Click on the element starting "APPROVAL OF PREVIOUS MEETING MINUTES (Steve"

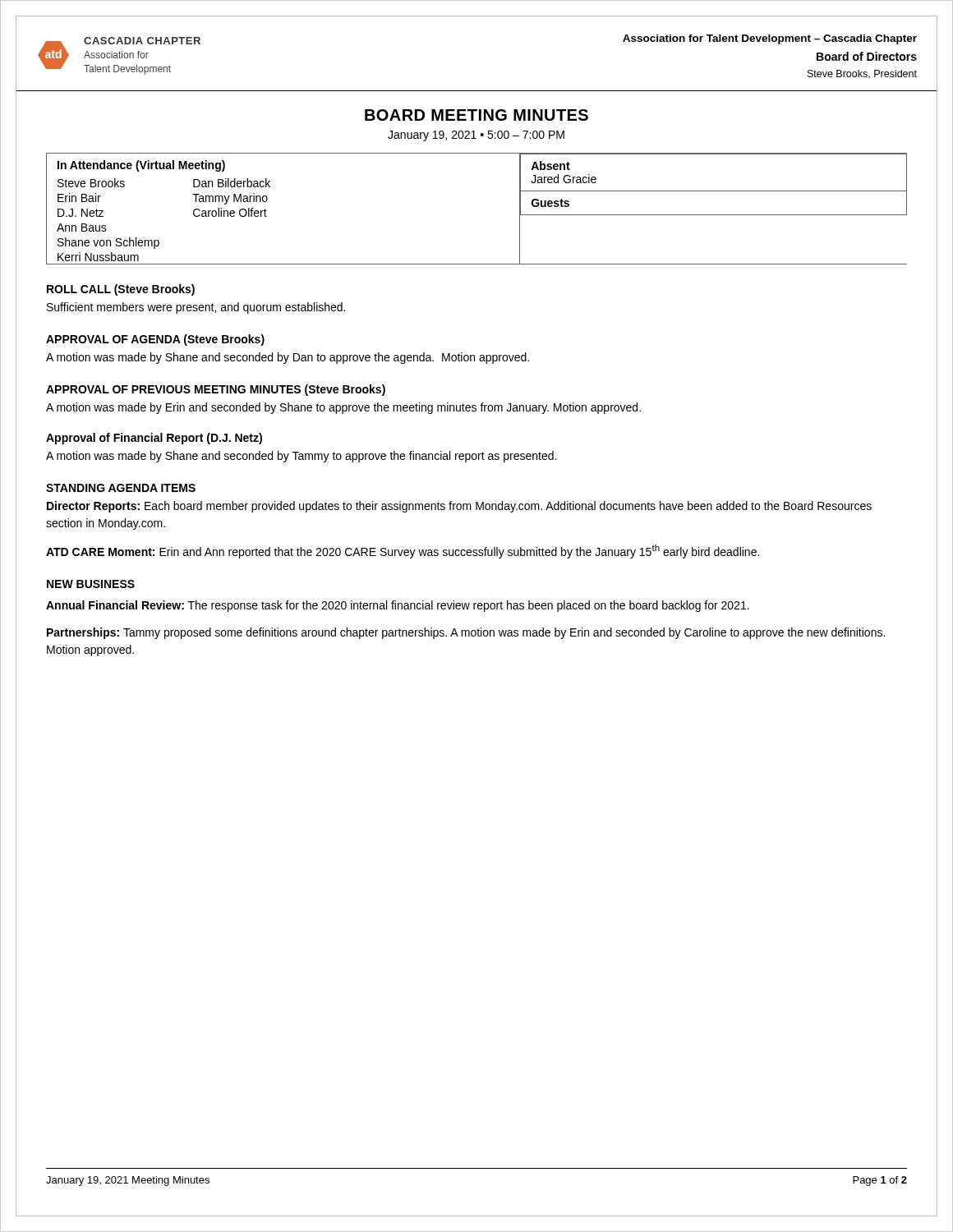pos(216,389)
